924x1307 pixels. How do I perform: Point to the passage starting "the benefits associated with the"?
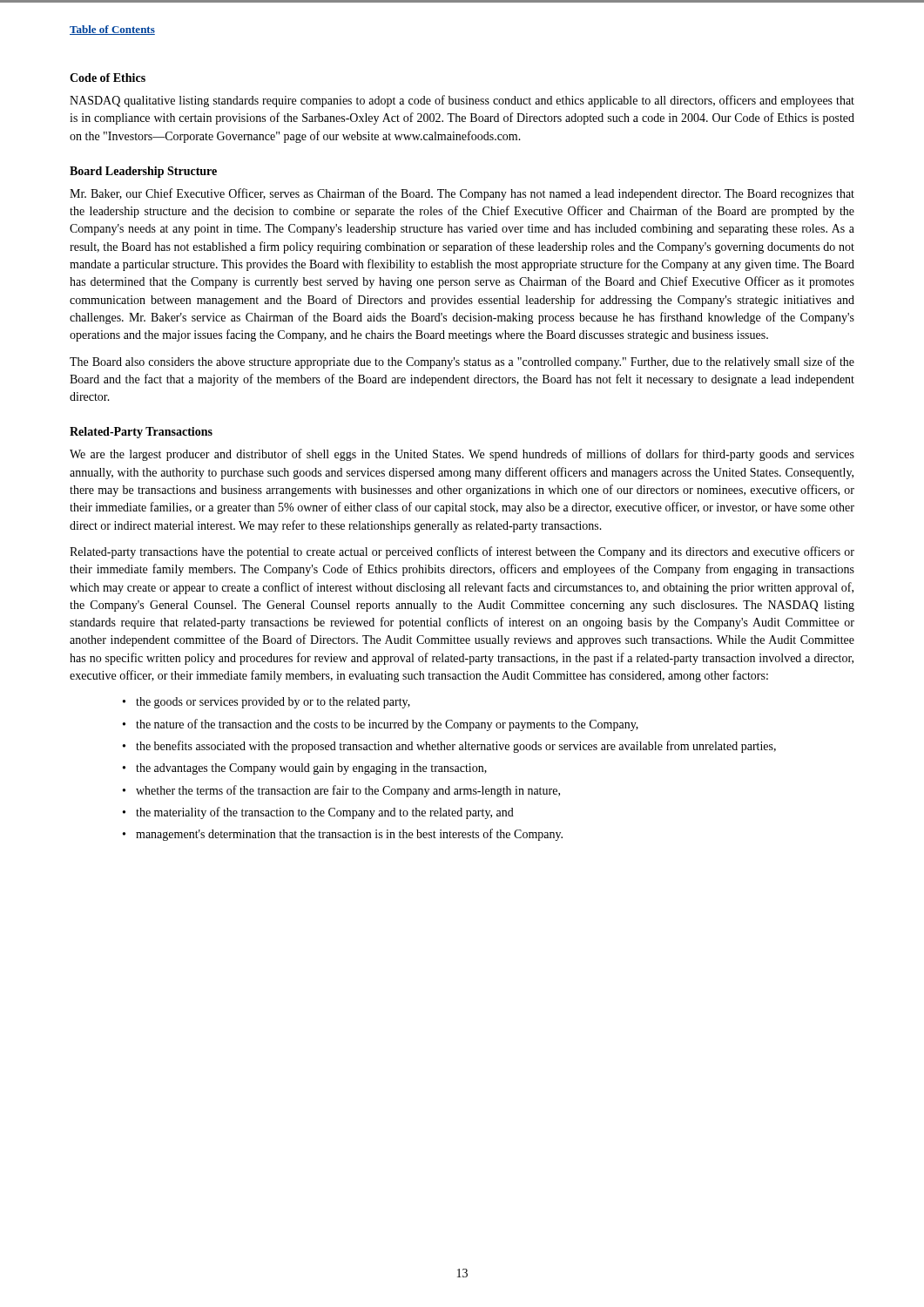click(x=456, y=746)
